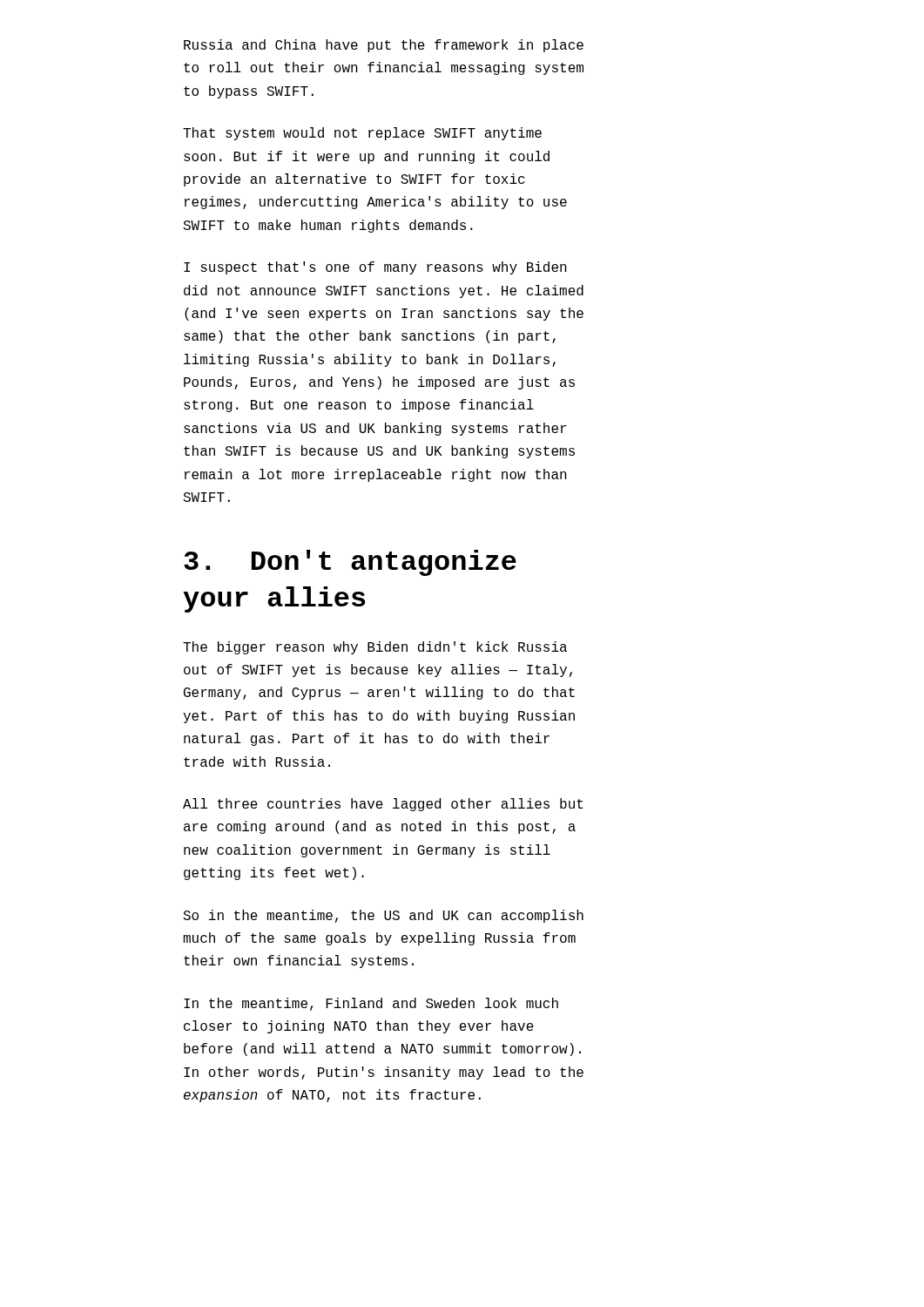Image resolution: width=924 pixels, height=1307 pixels.
Task: Point to the block beginning "So in the meantime,"
Action: click(384, 939)
